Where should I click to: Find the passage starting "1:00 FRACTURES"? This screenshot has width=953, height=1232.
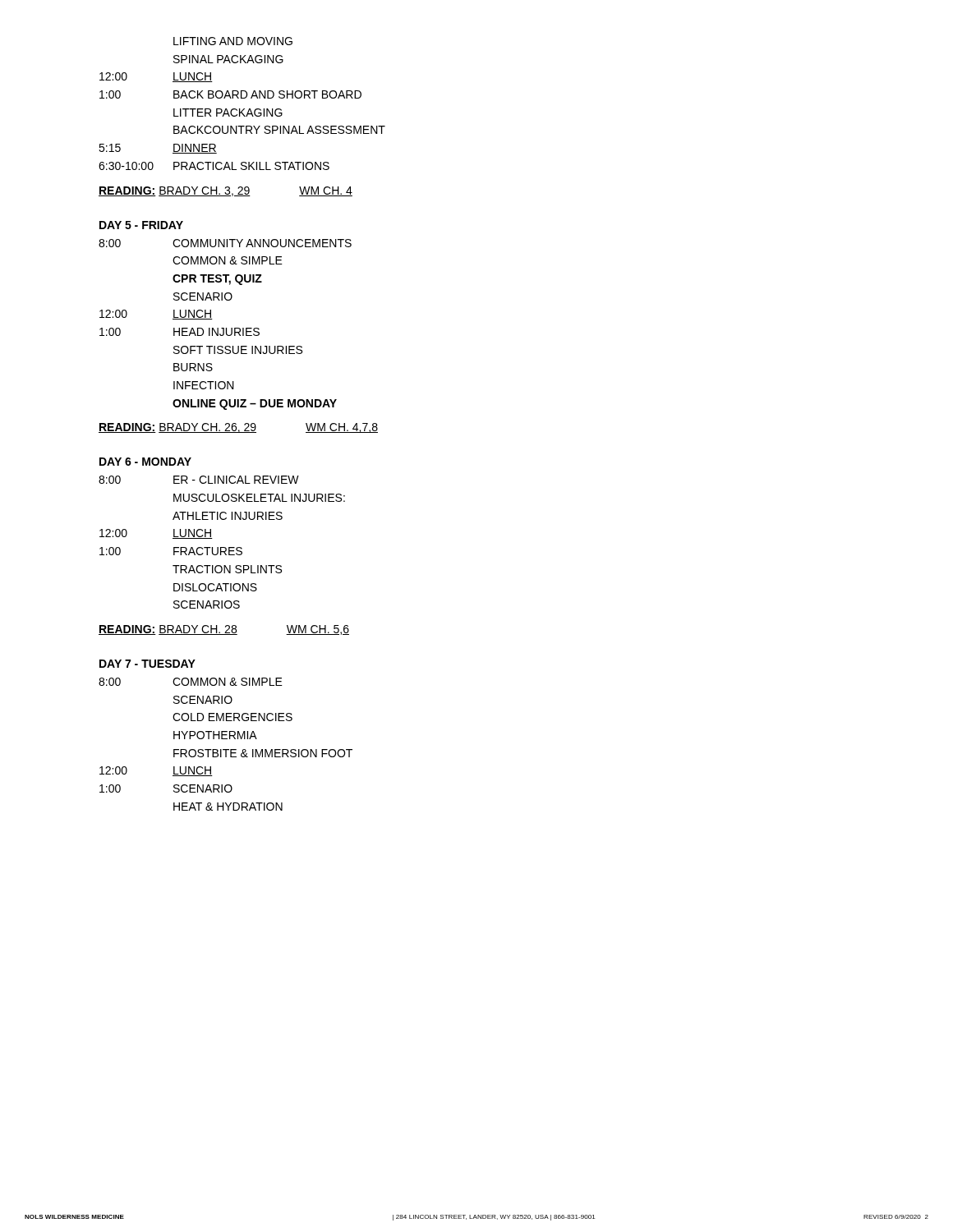coord(171,551)
